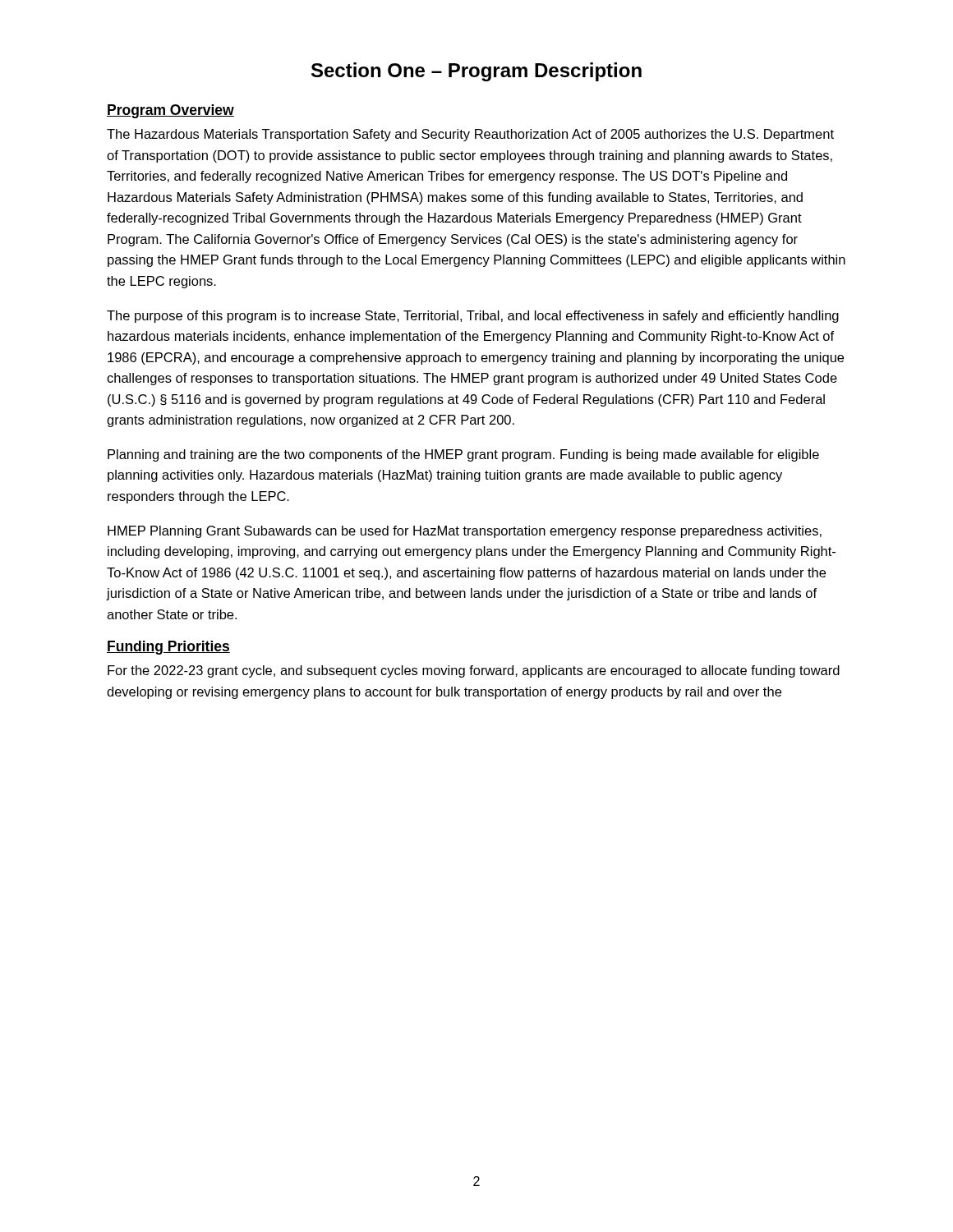953x1232 pixels.
Task: Select the block starting "The purpose of this"
Action: coord(476,368)
